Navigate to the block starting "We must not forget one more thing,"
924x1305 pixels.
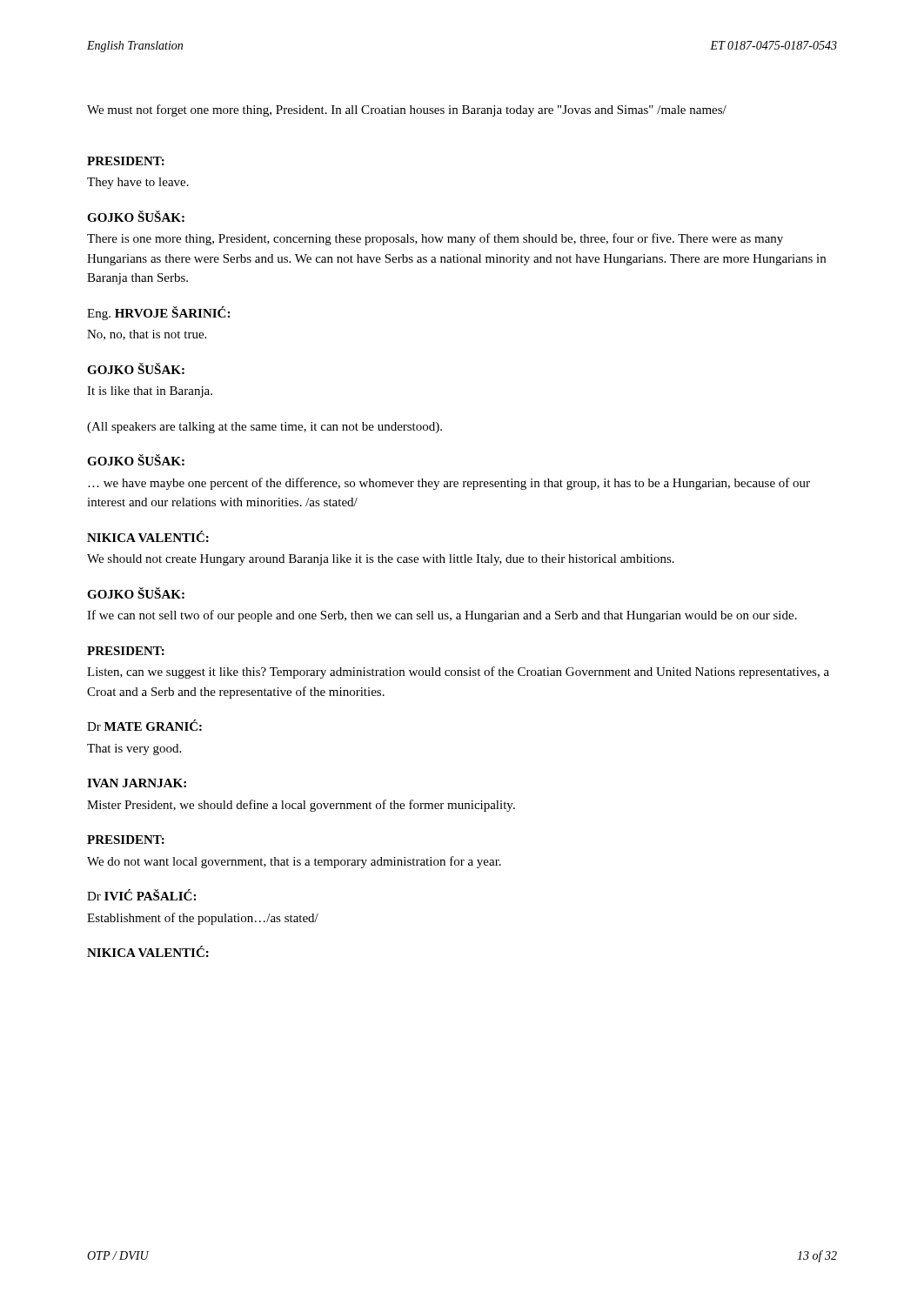tap(462, 110)
